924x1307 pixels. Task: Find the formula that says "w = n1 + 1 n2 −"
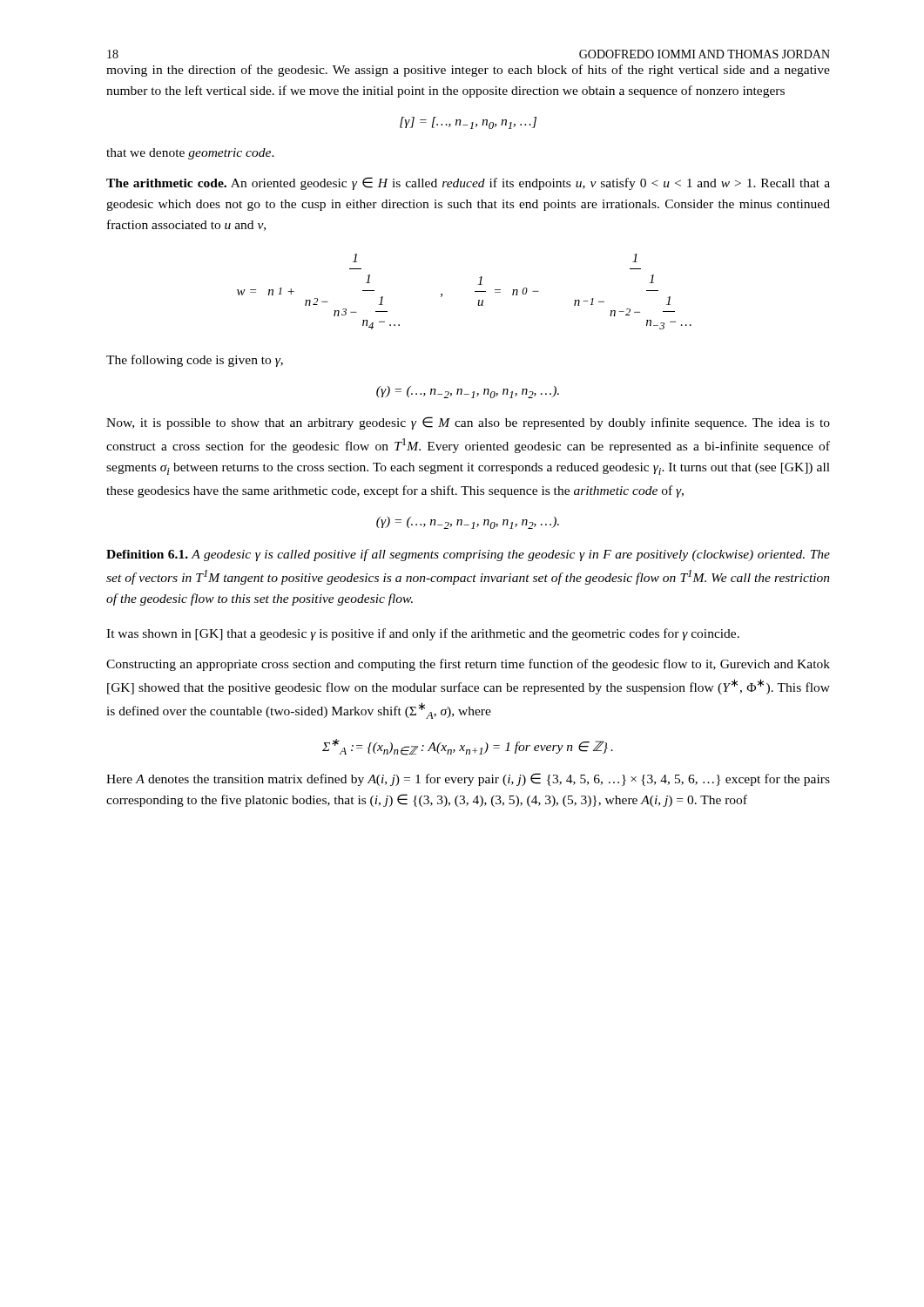(468, 292)
